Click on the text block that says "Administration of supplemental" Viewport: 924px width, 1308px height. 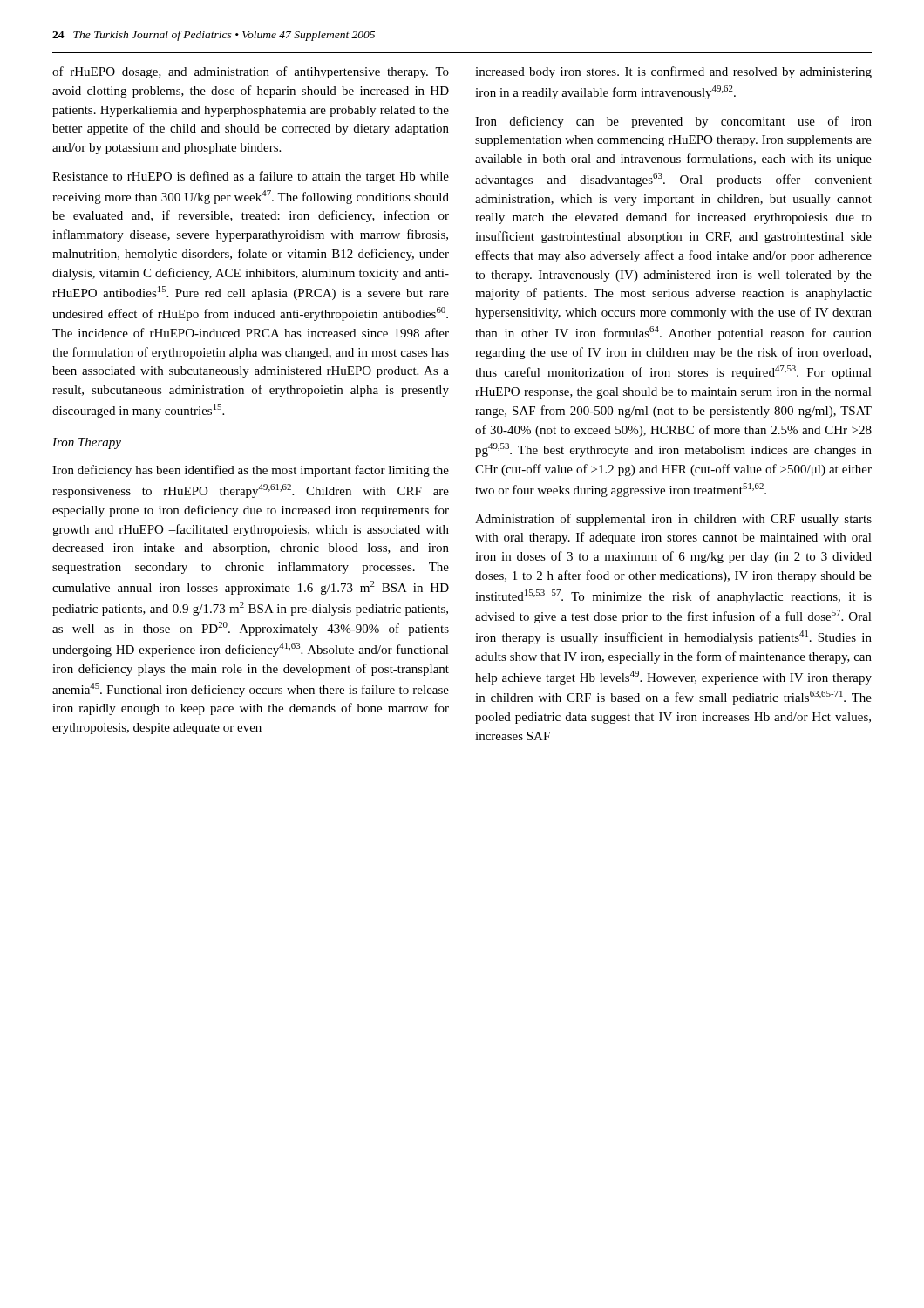pos(673,628)
